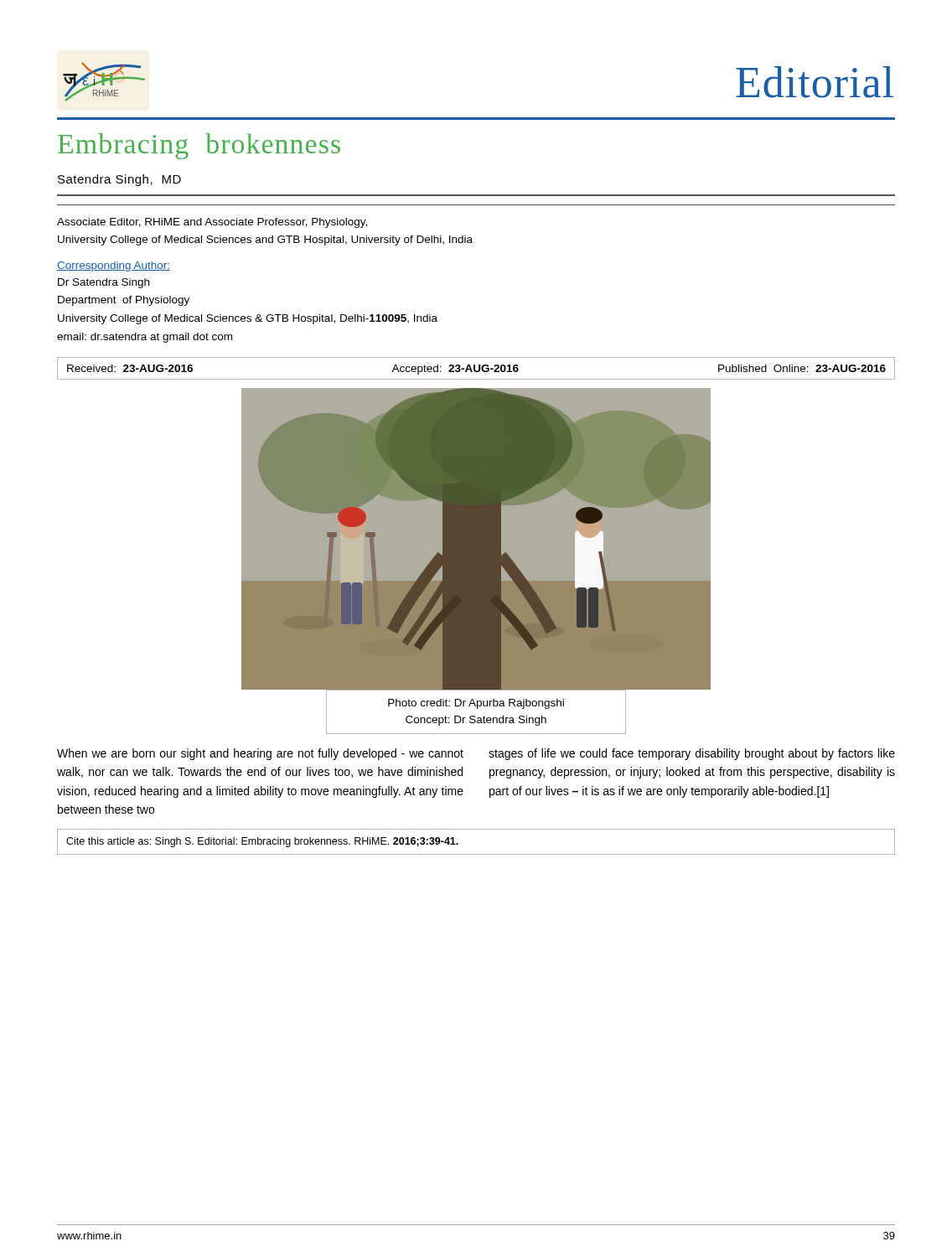Navigate to the text starting "Cite this article as: Singh S. Editorial:"
952x1257 pixels.
[262, 842]
